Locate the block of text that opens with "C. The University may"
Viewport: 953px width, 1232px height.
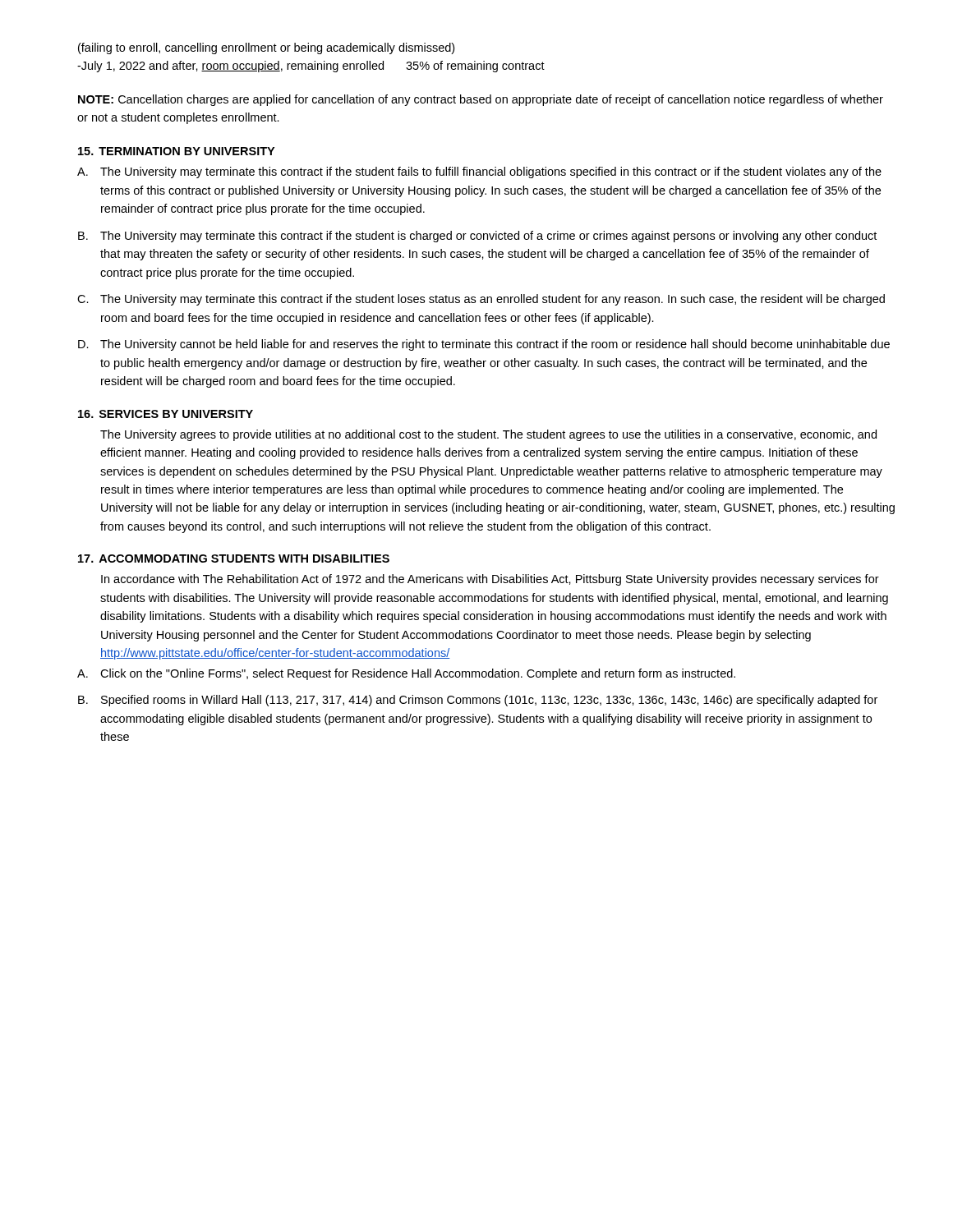tap(486, 309)
